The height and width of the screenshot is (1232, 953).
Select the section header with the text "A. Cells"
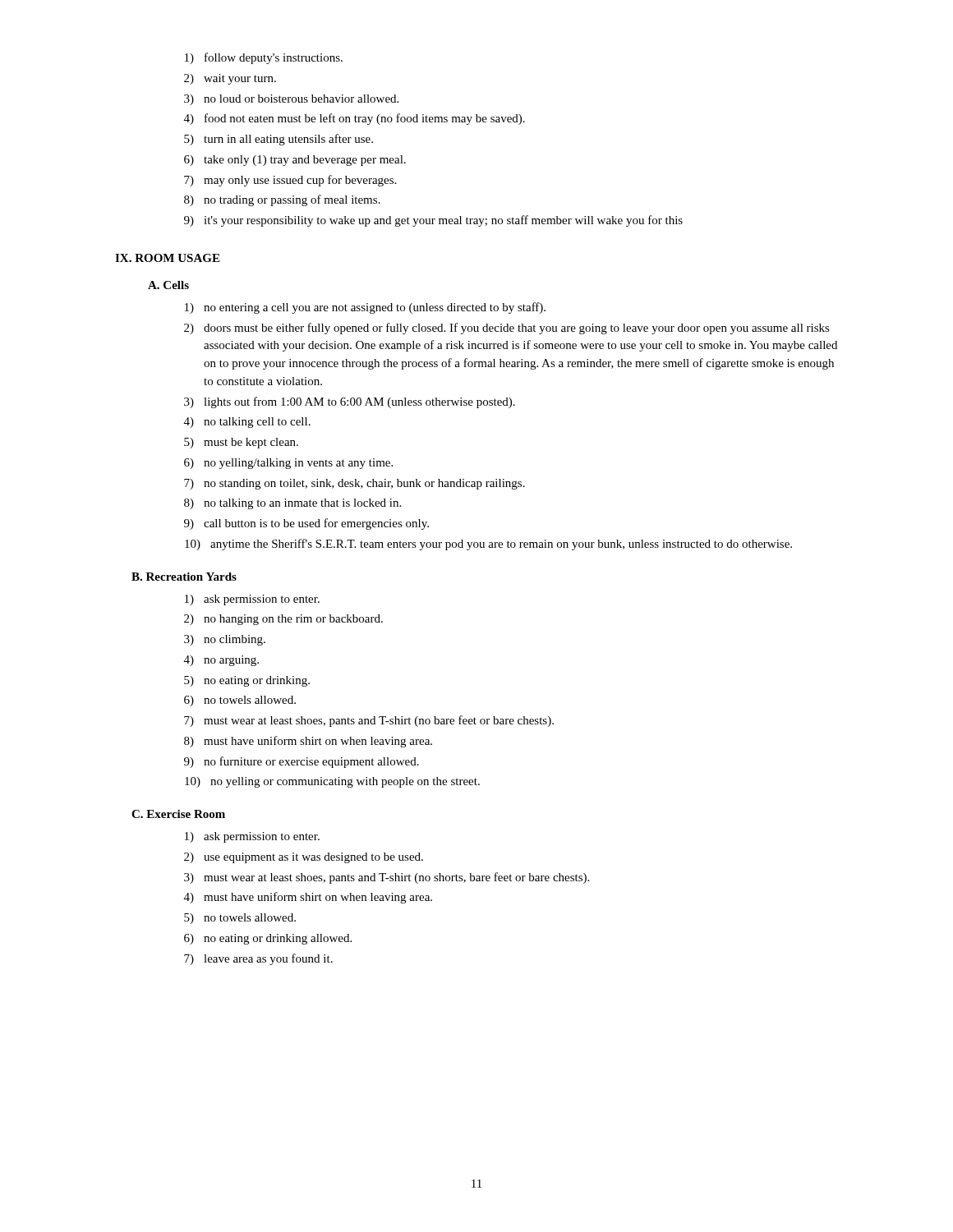click(x=168, y=285)
